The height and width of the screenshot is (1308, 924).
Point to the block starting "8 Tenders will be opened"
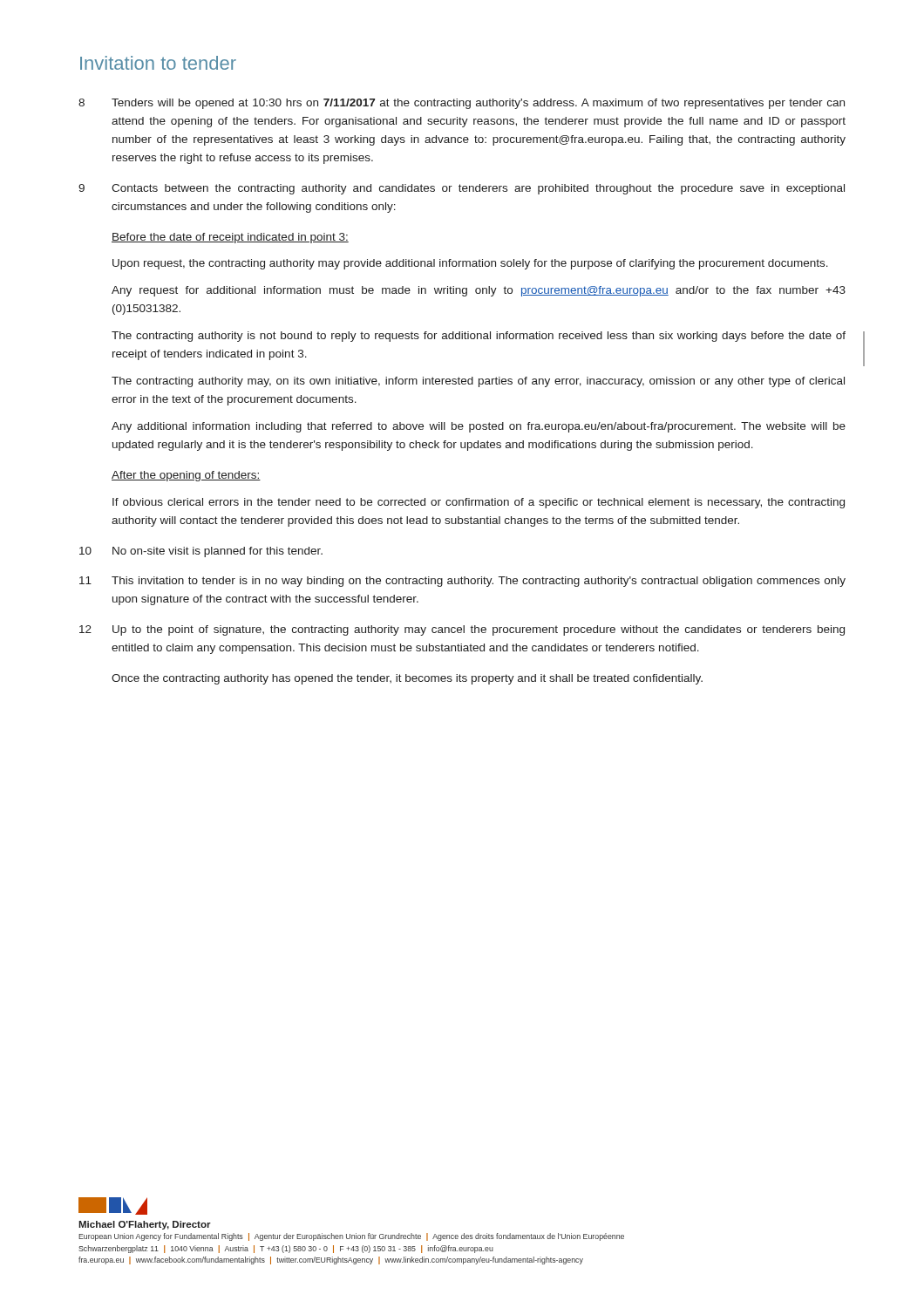pyautogui.click(x=462, y=131)
